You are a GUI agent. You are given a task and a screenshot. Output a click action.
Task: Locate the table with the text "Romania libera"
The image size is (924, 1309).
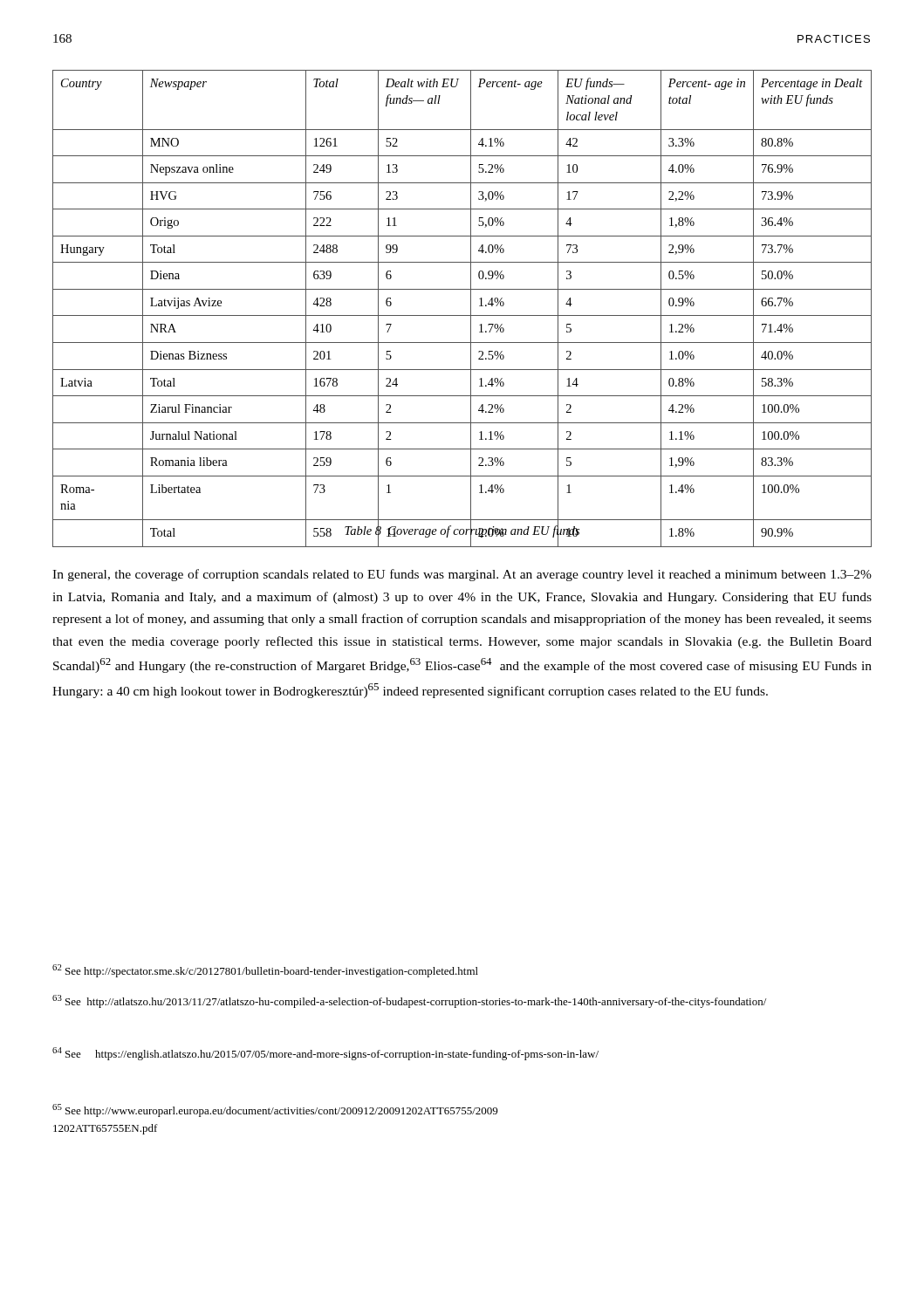pyautogui.click(x=462, y=308)
